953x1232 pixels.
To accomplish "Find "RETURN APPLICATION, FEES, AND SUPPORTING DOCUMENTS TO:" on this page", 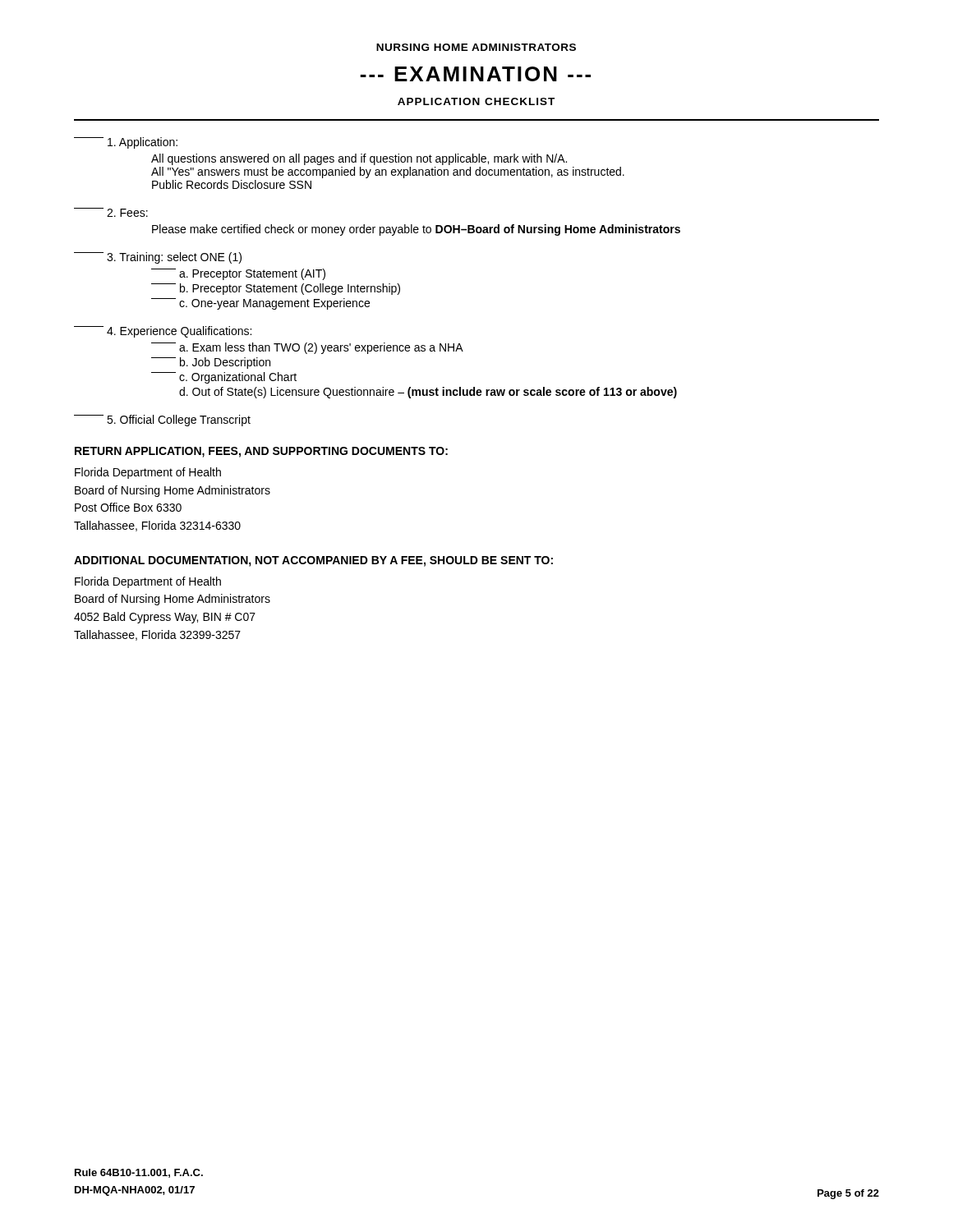I will pyautogui.click(x=261, y=451).
